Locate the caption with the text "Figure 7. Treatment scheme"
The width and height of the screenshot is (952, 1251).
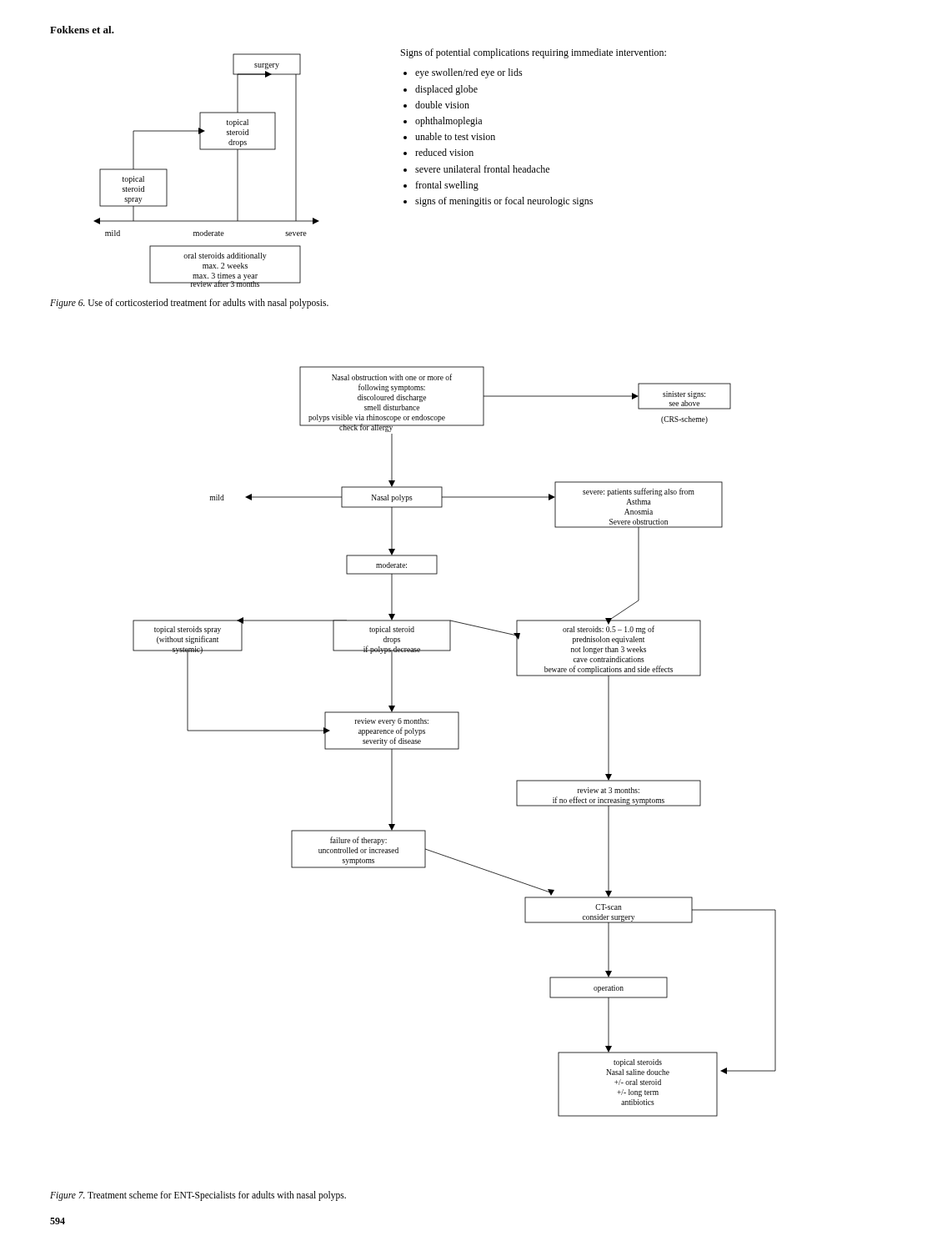(x=198, y=1195)
